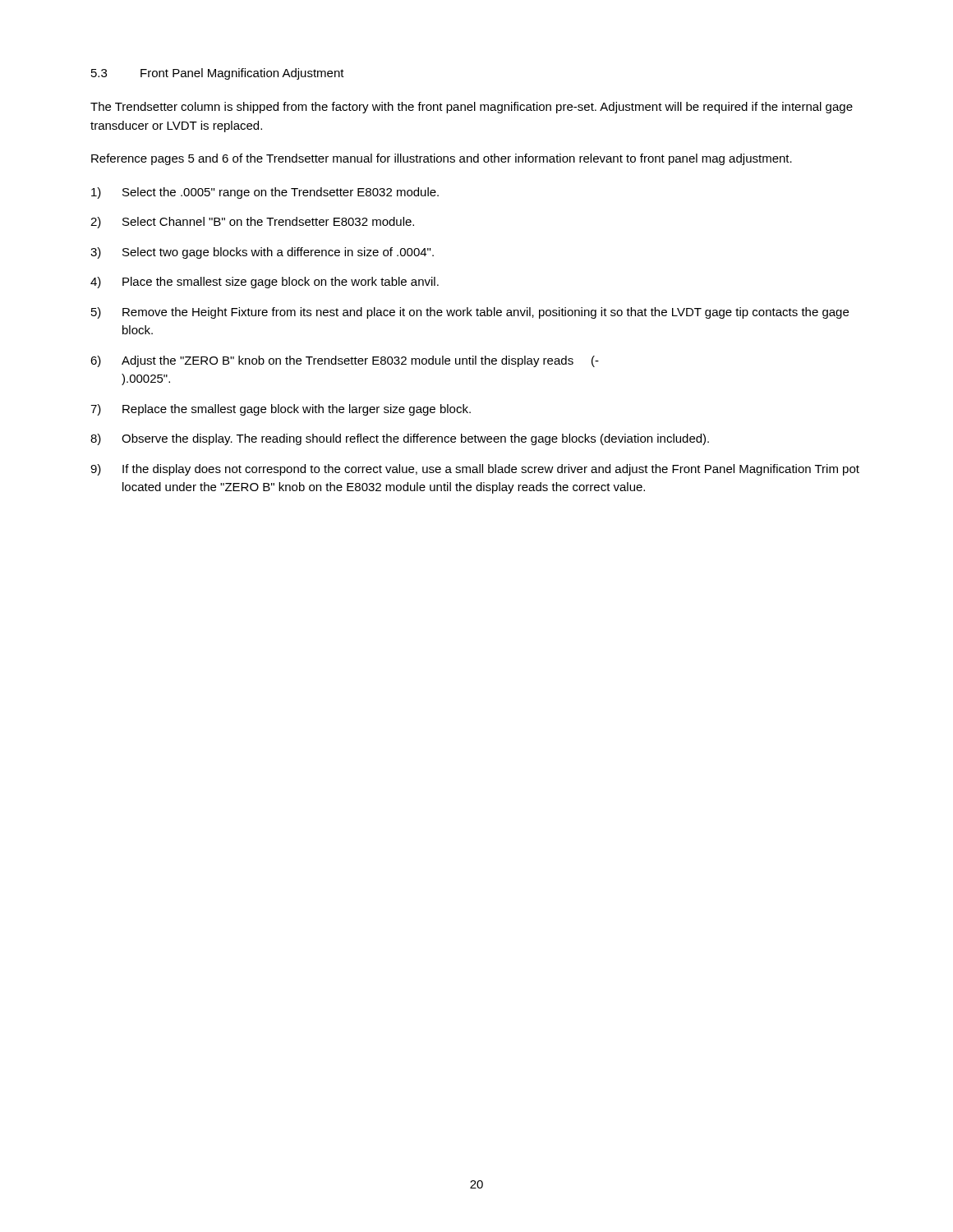
Task: Locate the block starting "5.3 Front Panel Magnification"
Action: point(217,73)
